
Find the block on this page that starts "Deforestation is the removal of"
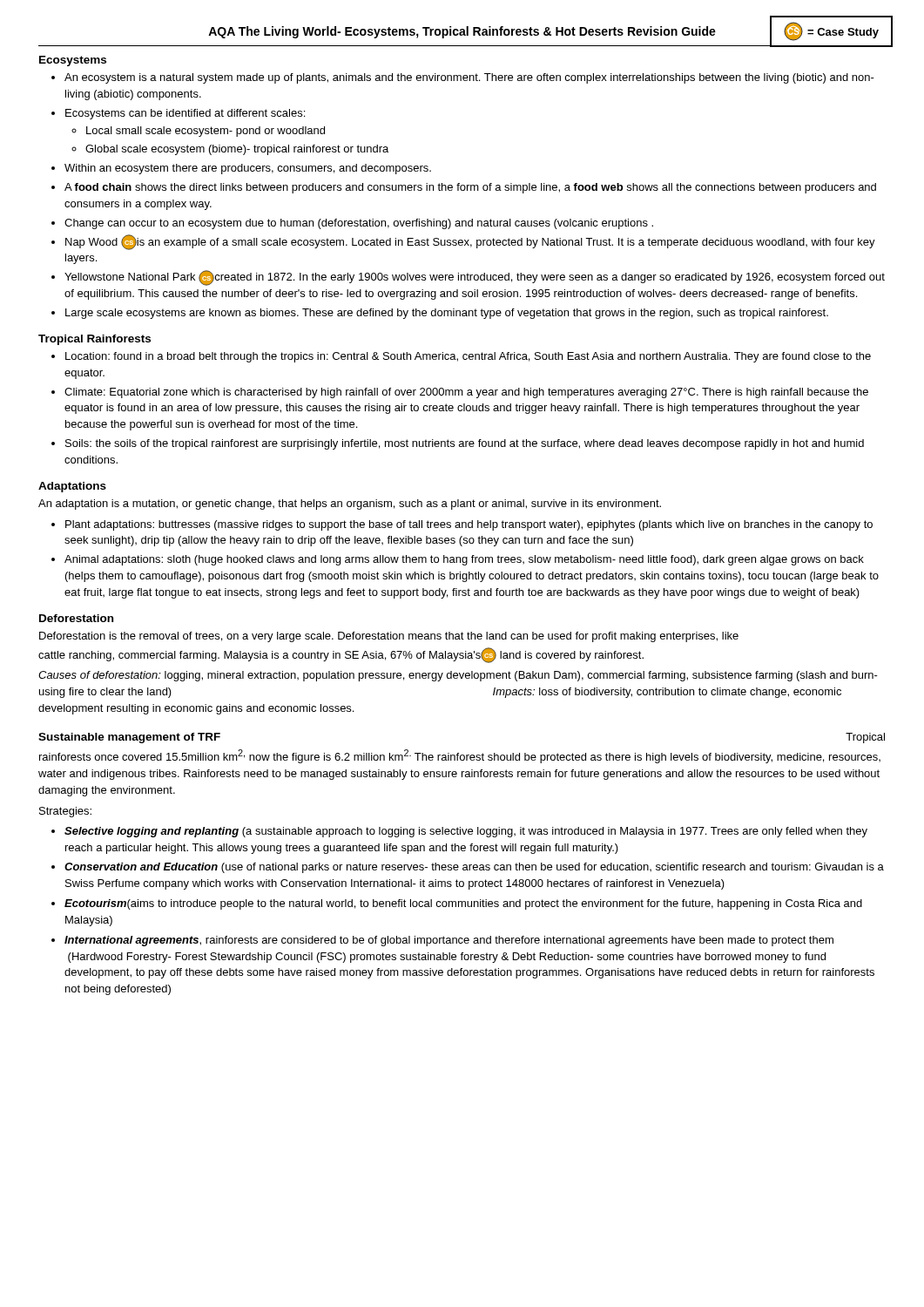click(389, 635)
